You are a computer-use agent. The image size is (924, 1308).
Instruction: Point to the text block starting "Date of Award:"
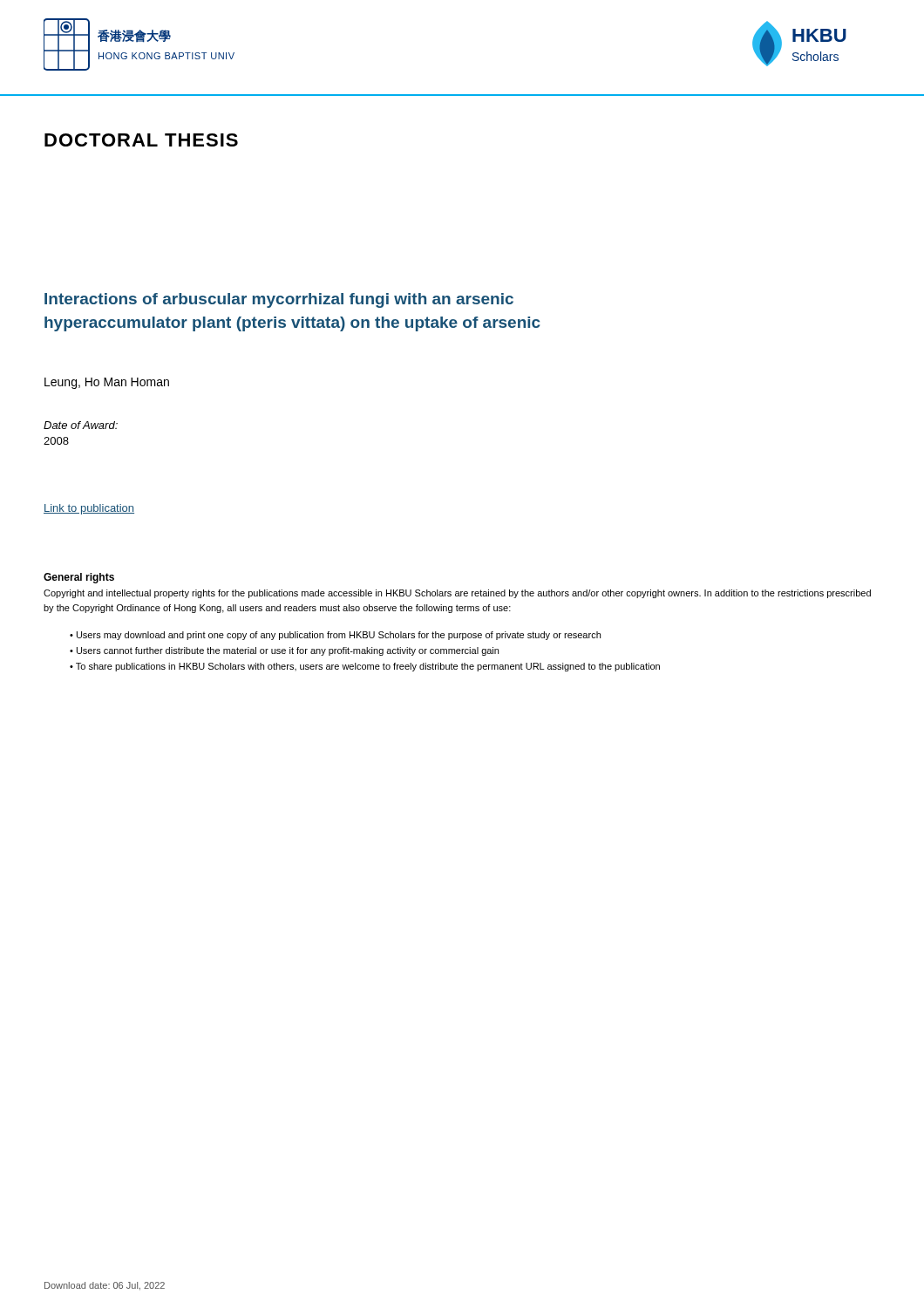click(81, 425)
